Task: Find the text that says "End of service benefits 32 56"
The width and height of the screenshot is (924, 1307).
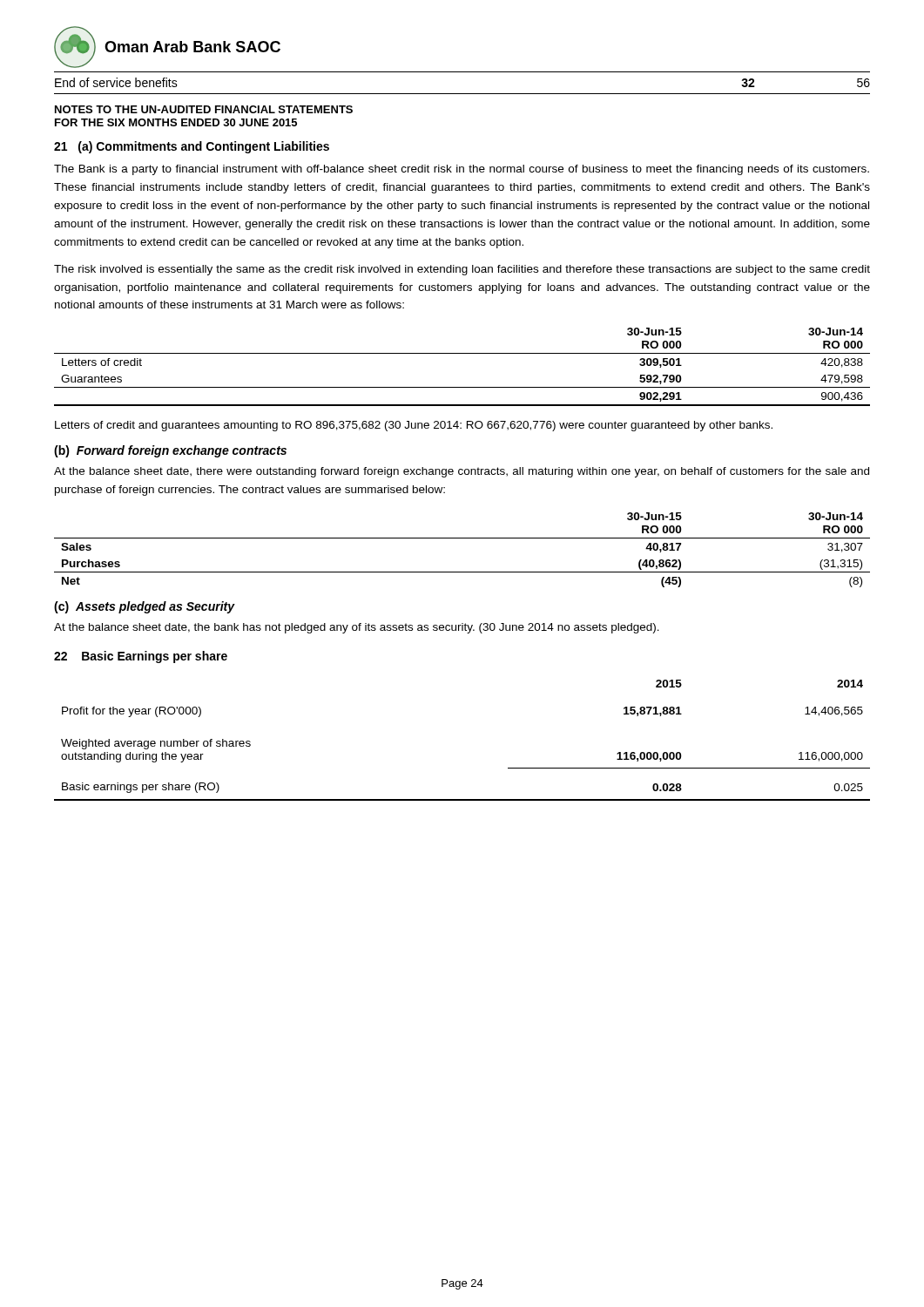Action: pos(462,83)
